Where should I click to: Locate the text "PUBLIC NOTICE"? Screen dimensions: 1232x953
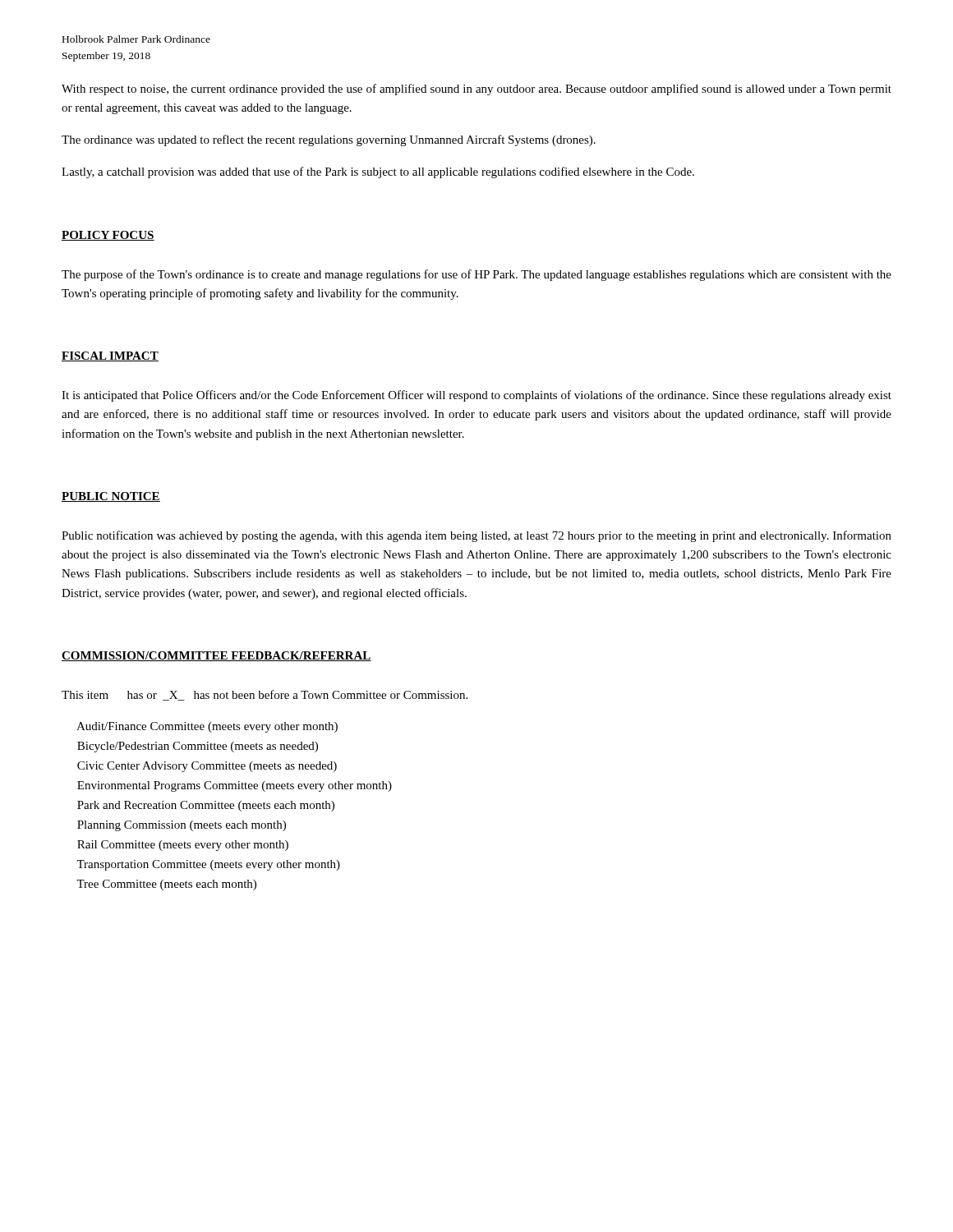(x=111, y=496)
